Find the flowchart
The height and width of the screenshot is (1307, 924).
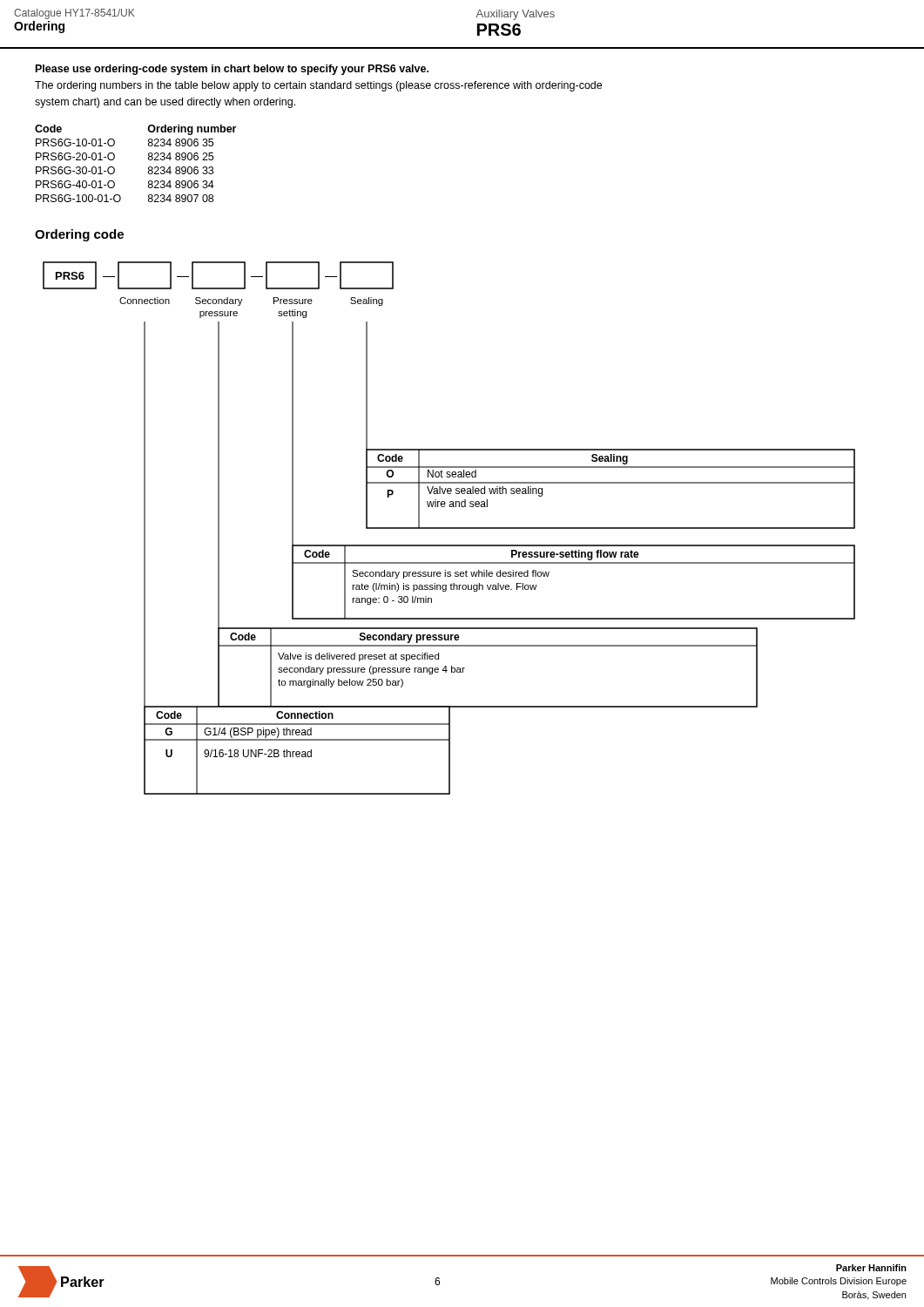pos(462,559)
